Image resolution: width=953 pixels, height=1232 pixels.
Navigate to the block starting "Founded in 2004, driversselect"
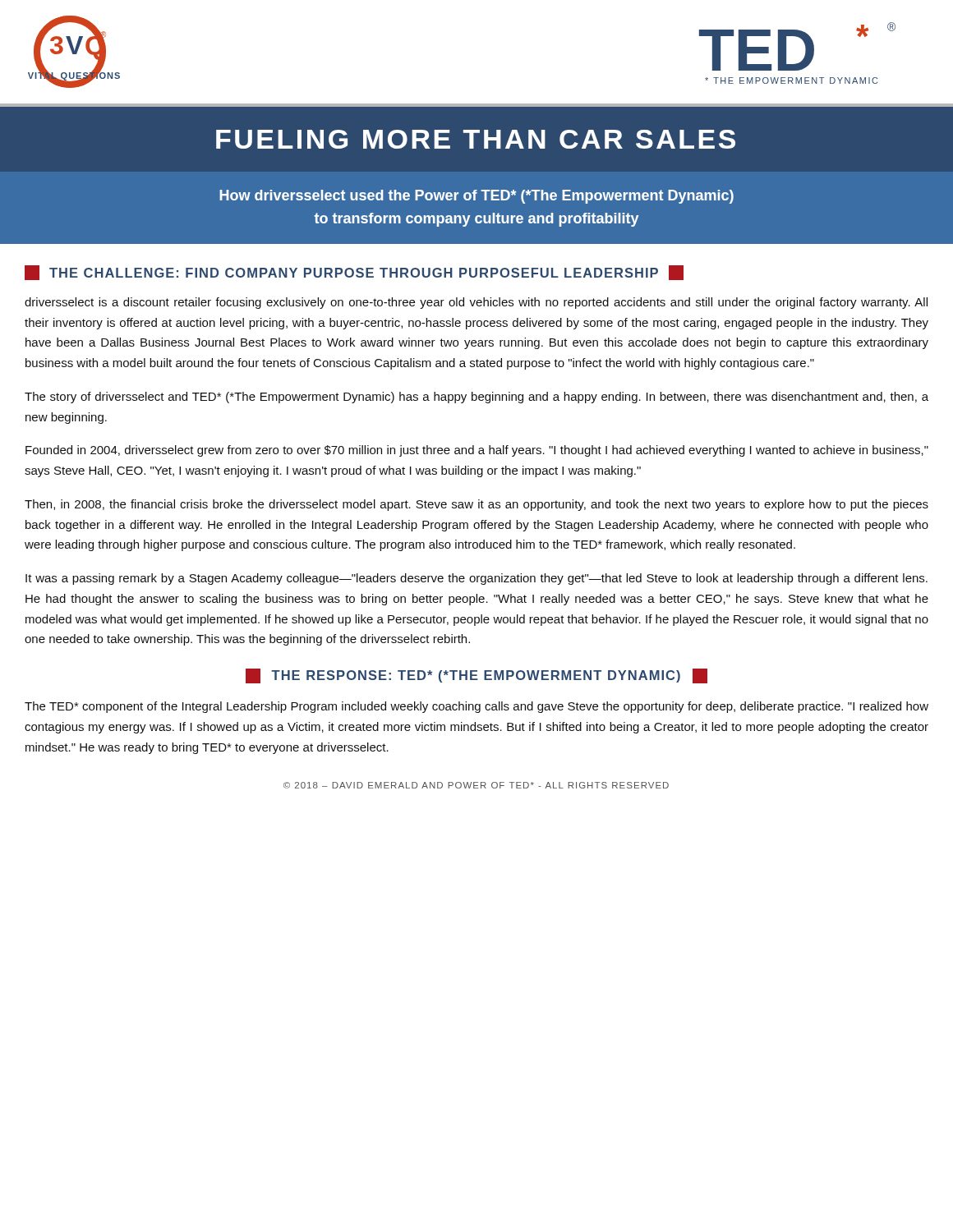[x=476, y=460]
